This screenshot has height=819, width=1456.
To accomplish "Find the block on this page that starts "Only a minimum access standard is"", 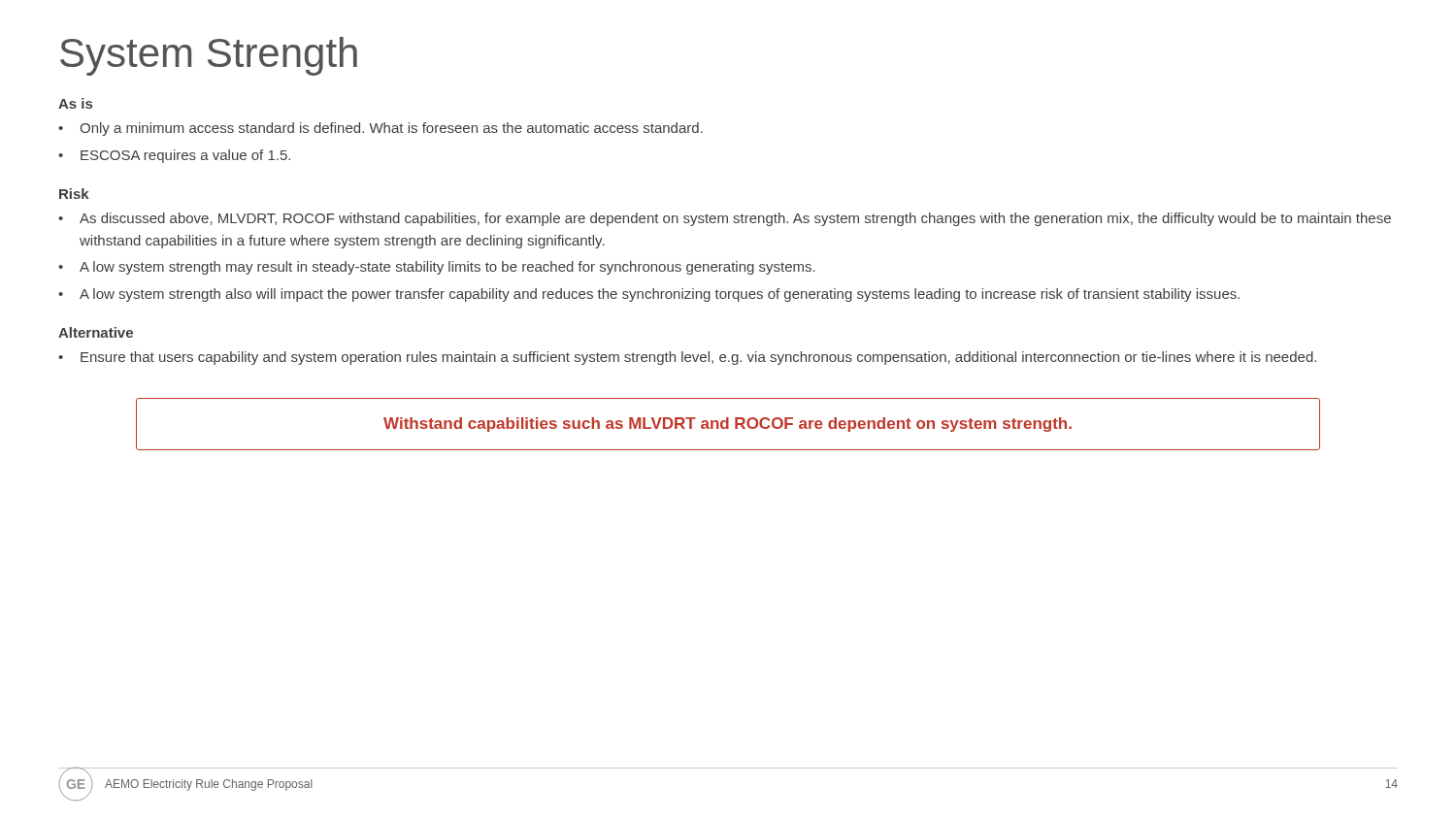I will [x=381, y=129].
